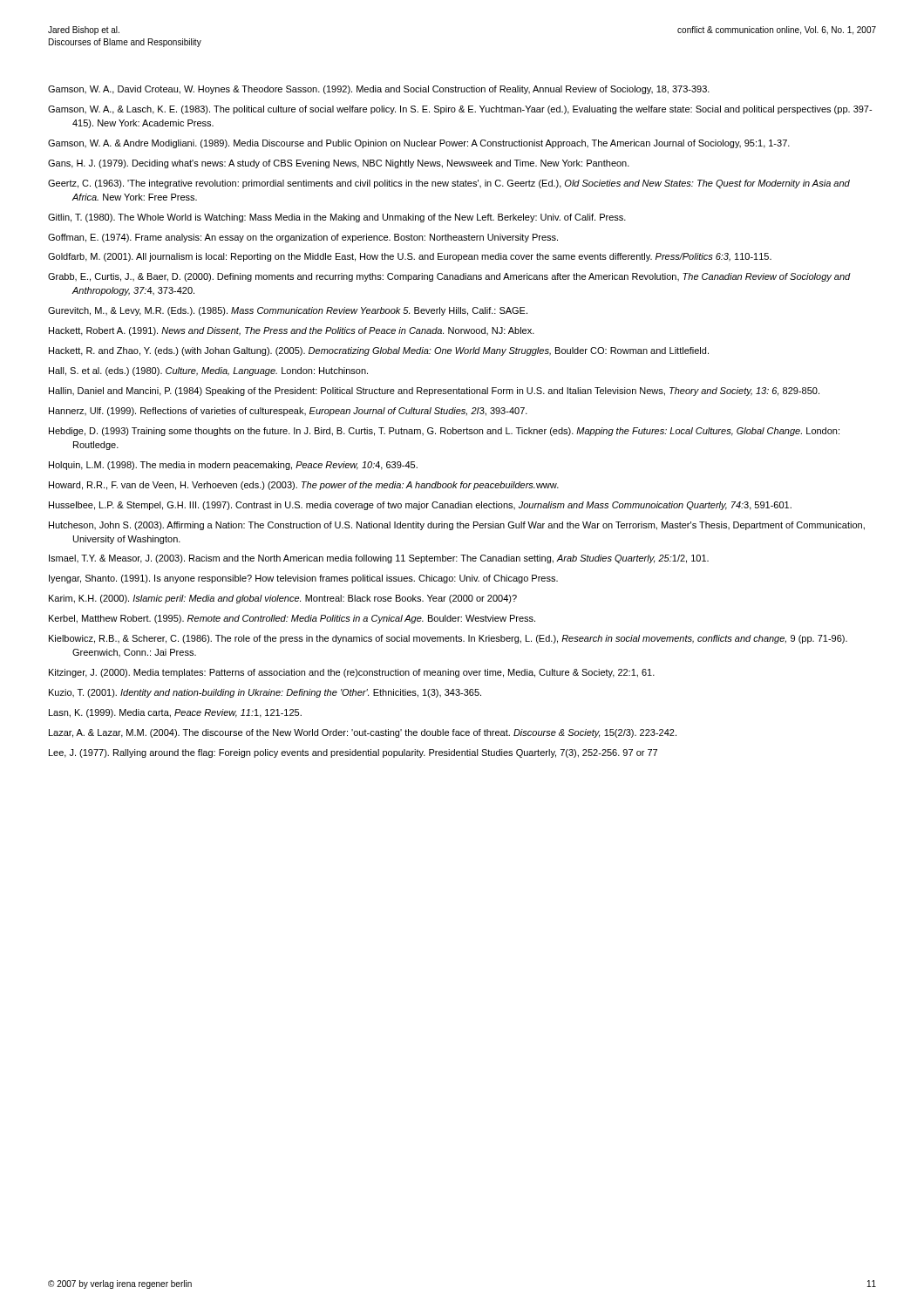
Task: Locate the list item with the text "Goldfarb, M. (2001). All"
Action: click(410, 257)
